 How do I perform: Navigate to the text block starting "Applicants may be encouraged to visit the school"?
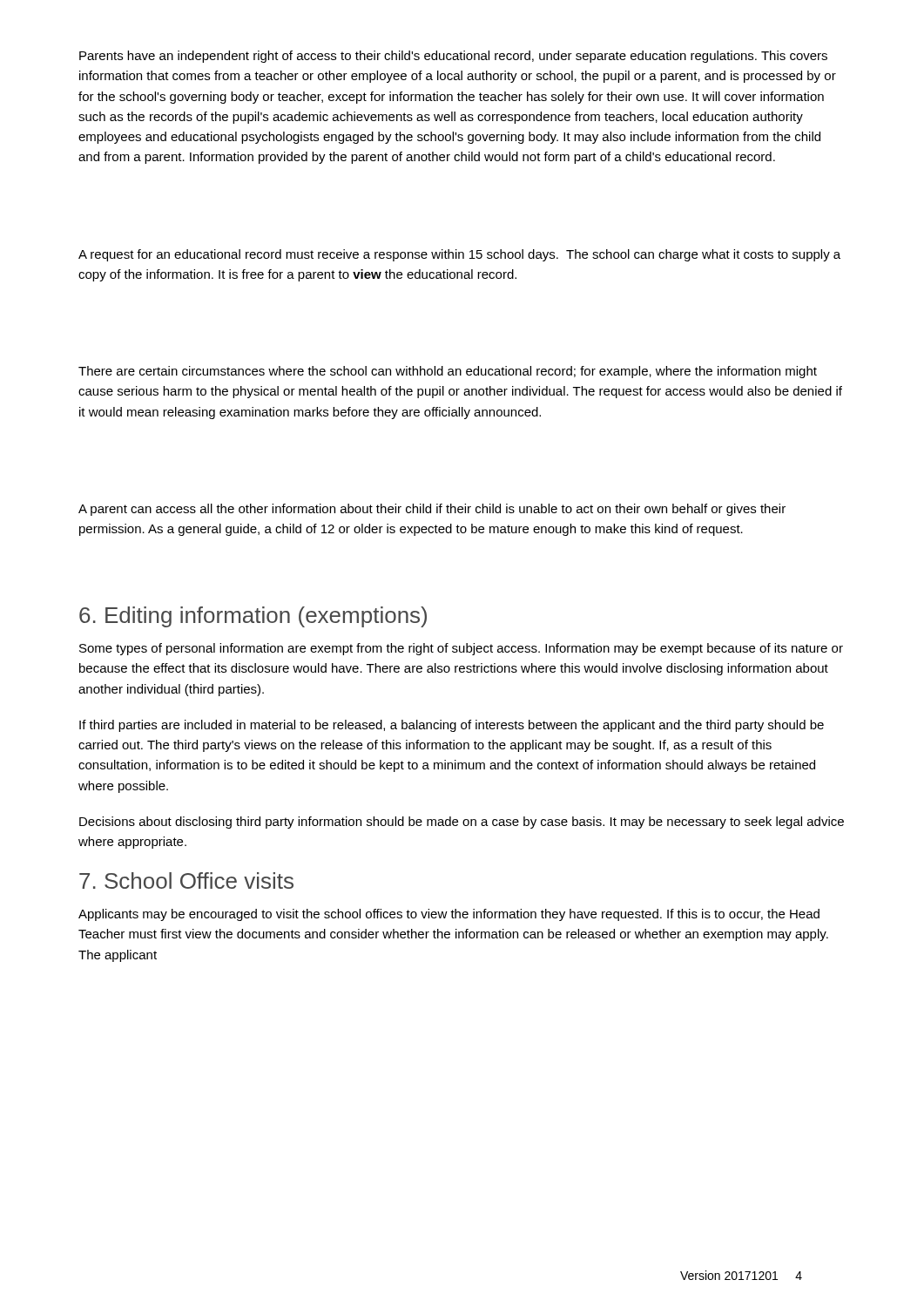454,934
